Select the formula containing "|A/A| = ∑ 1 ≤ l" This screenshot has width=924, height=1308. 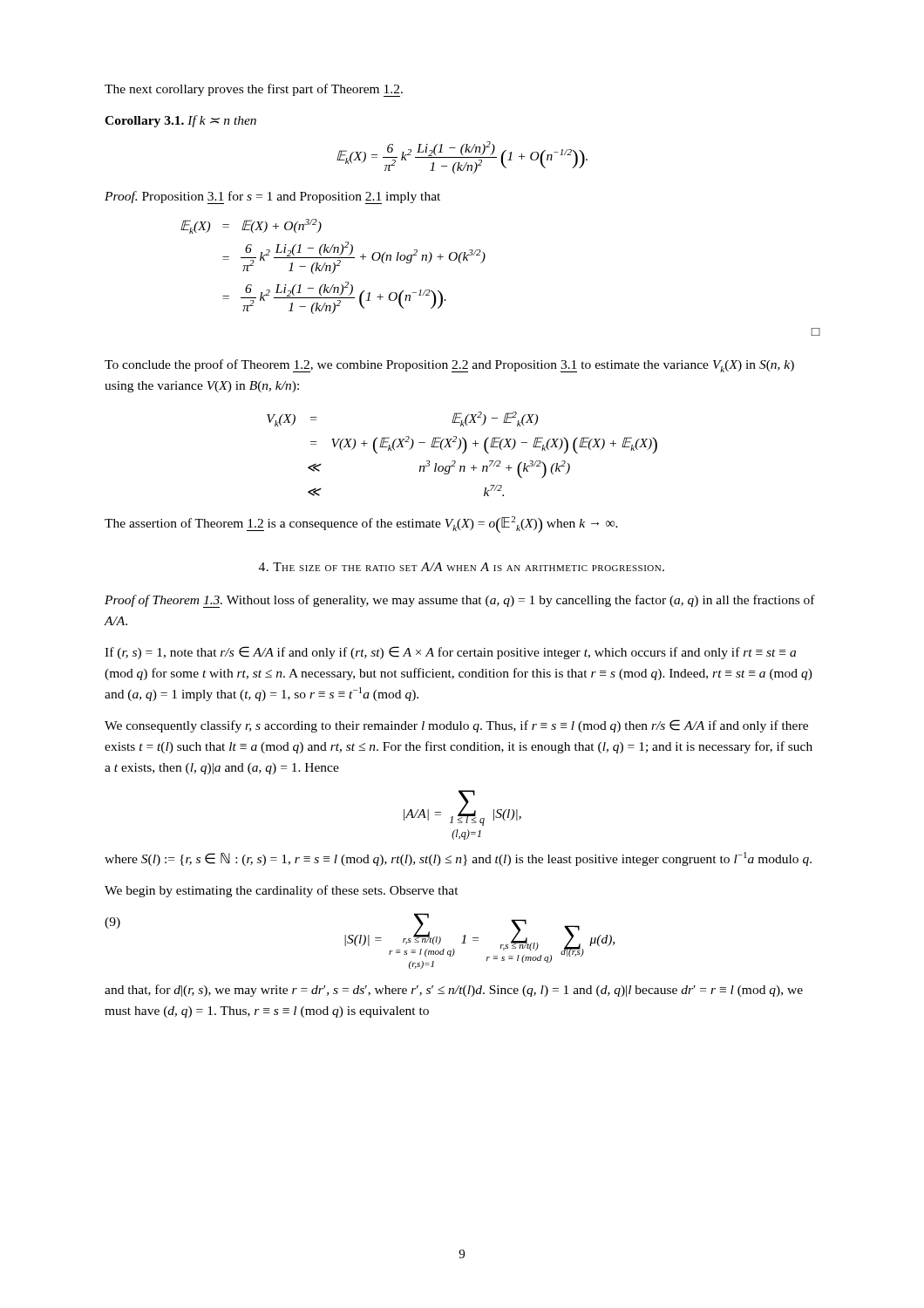462,815
